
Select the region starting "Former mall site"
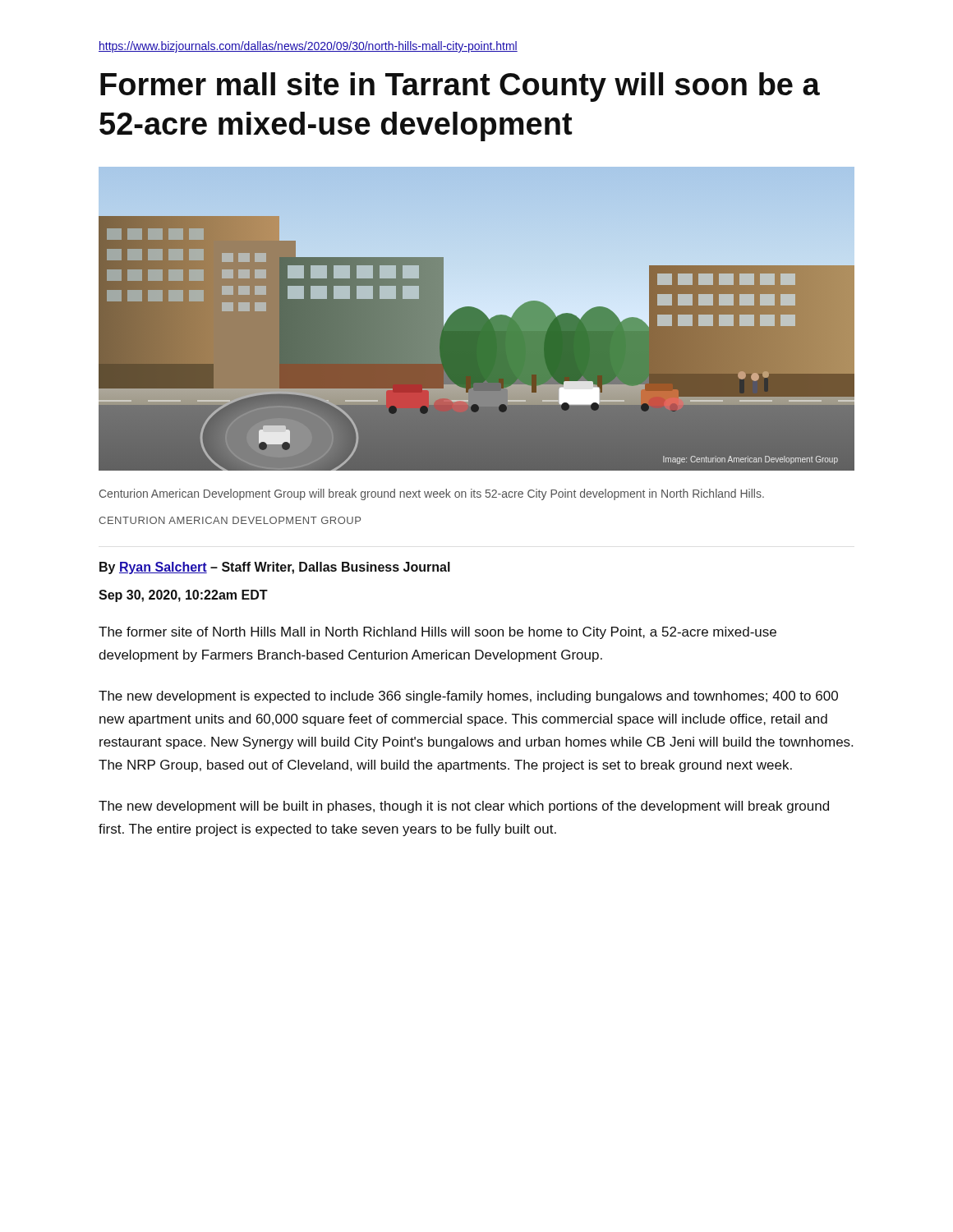[476, 105]
